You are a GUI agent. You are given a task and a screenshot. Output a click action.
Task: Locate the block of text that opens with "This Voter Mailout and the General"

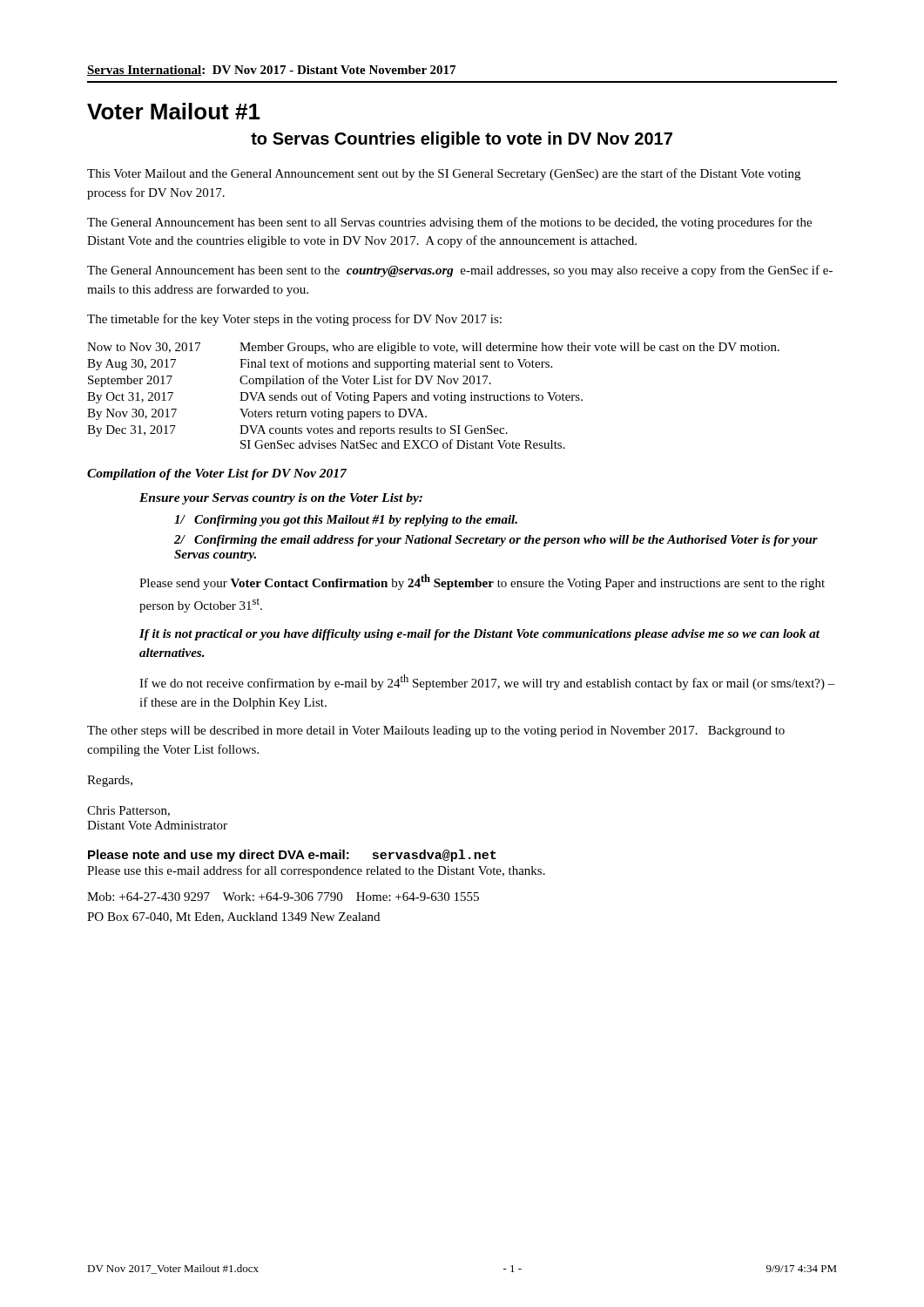[x=444, y=183]
